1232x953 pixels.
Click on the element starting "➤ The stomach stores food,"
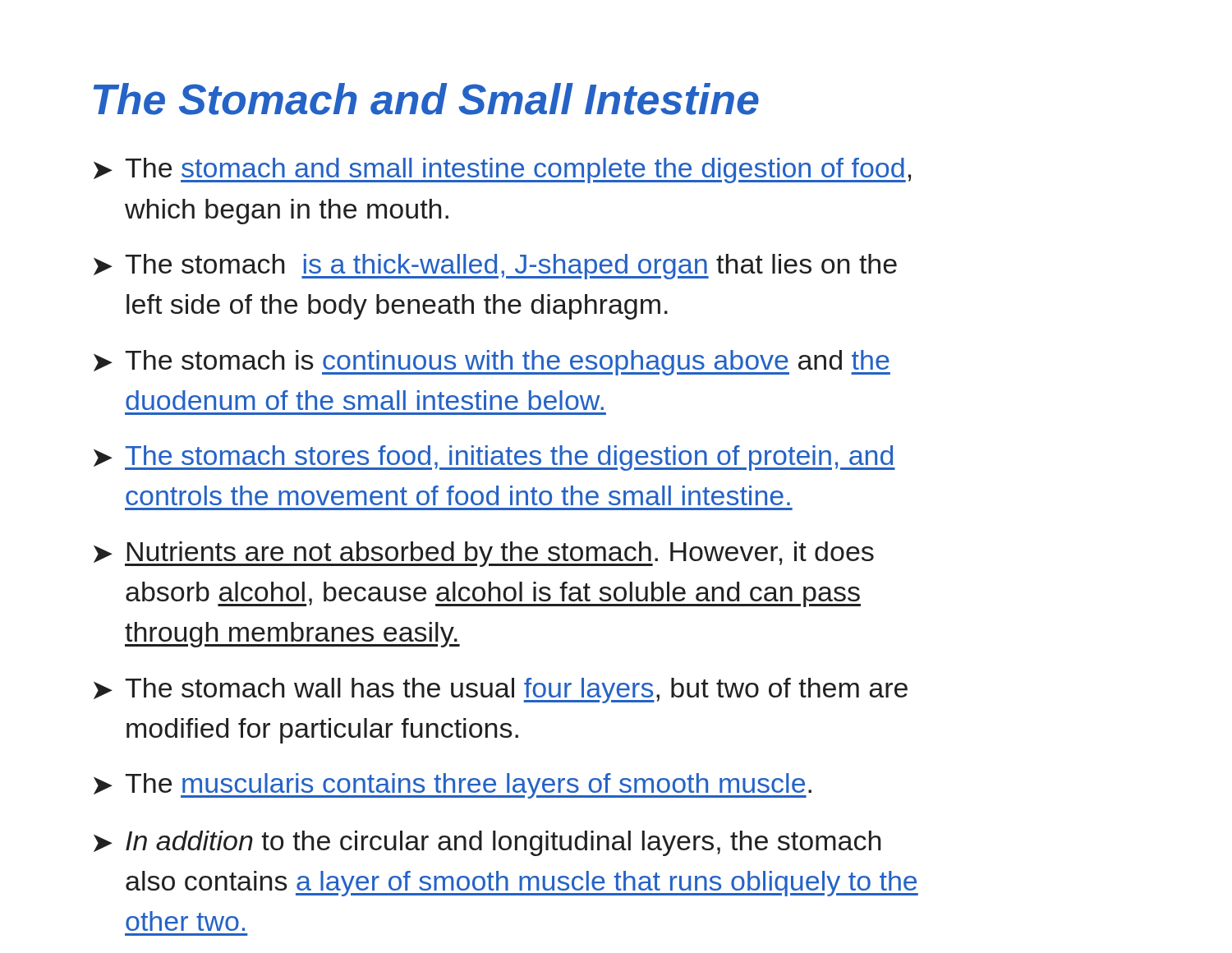616,476
